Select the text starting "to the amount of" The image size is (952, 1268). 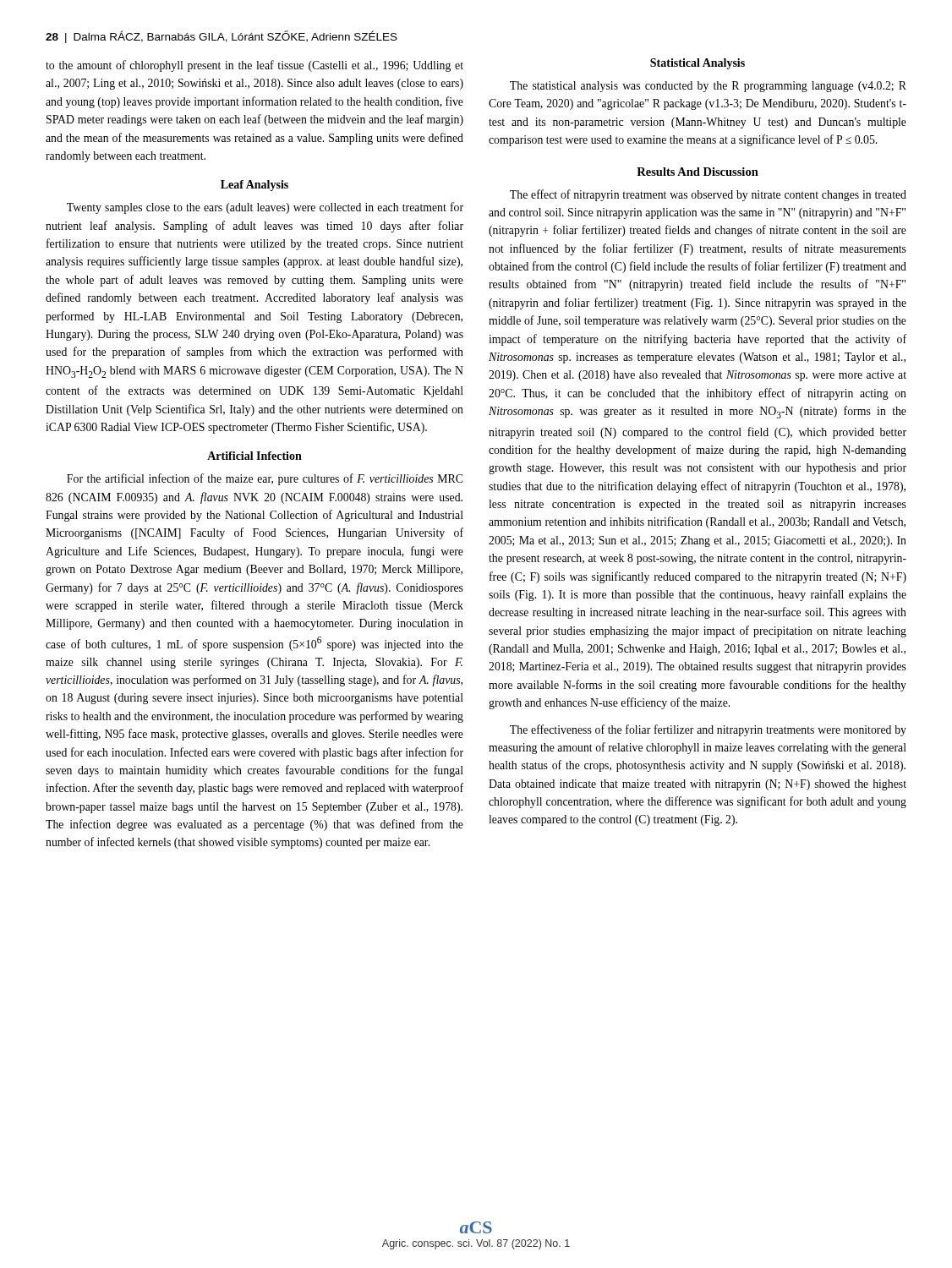coord(255,111)
